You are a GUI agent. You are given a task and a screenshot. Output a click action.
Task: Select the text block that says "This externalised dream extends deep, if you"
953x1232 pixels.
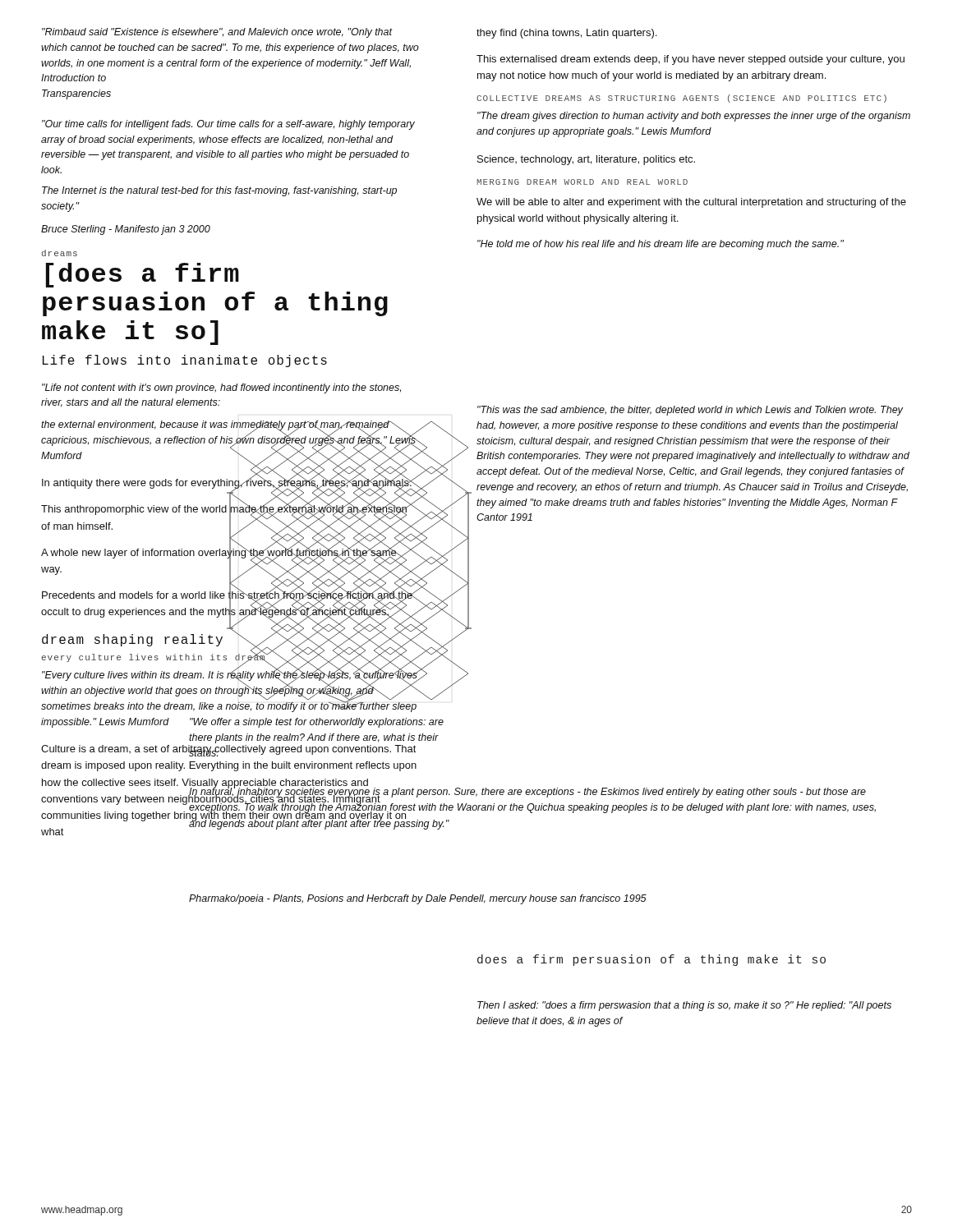tap(691, 67)
